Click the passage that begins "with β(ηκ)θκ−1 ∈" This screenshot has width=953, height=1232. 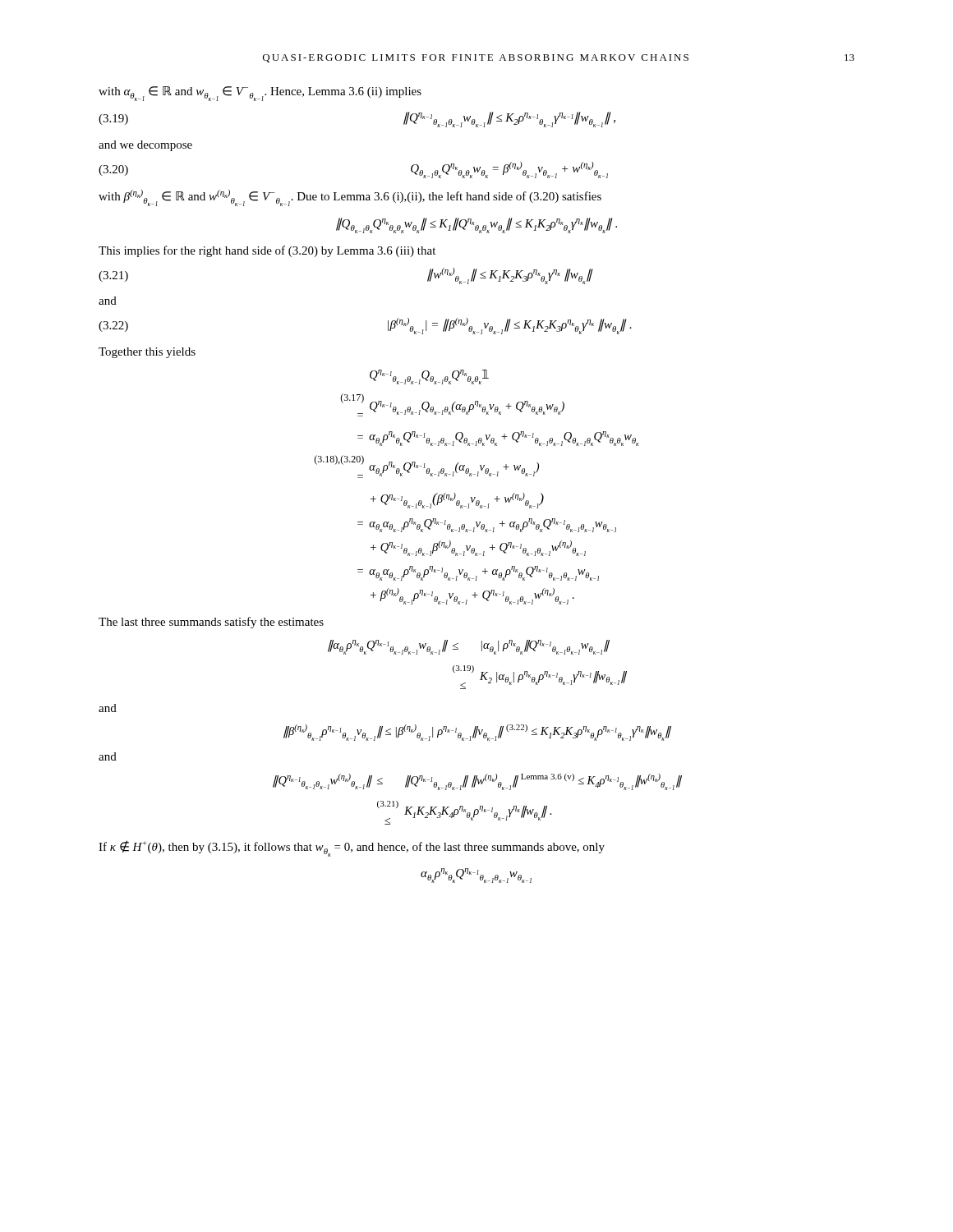(350, 198)
